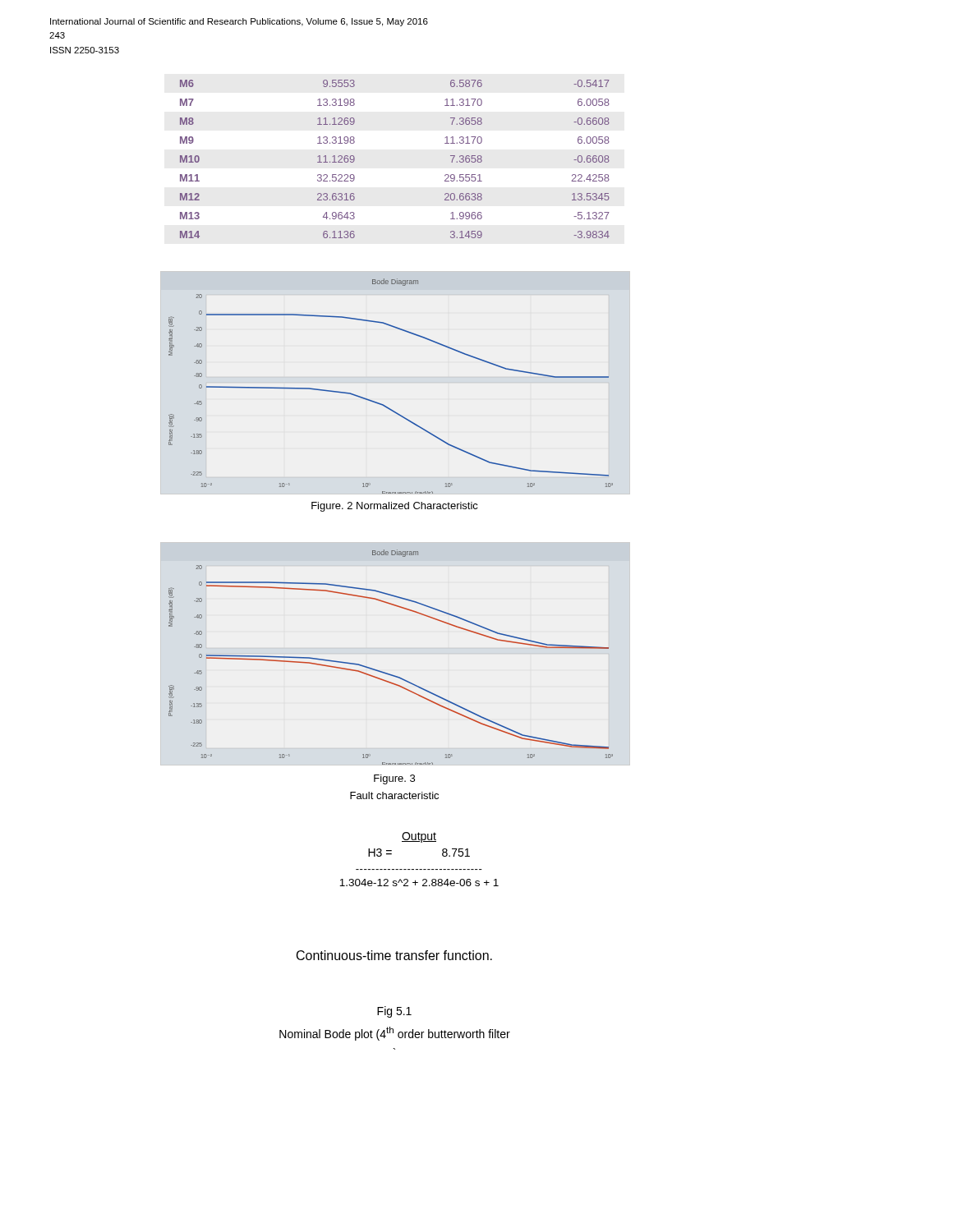This screenshot has height=1232, width=953.
Task: Point to the text block starting "Figure. 2 Normalized Characteristic"
Action: click(x=394, y=505)
